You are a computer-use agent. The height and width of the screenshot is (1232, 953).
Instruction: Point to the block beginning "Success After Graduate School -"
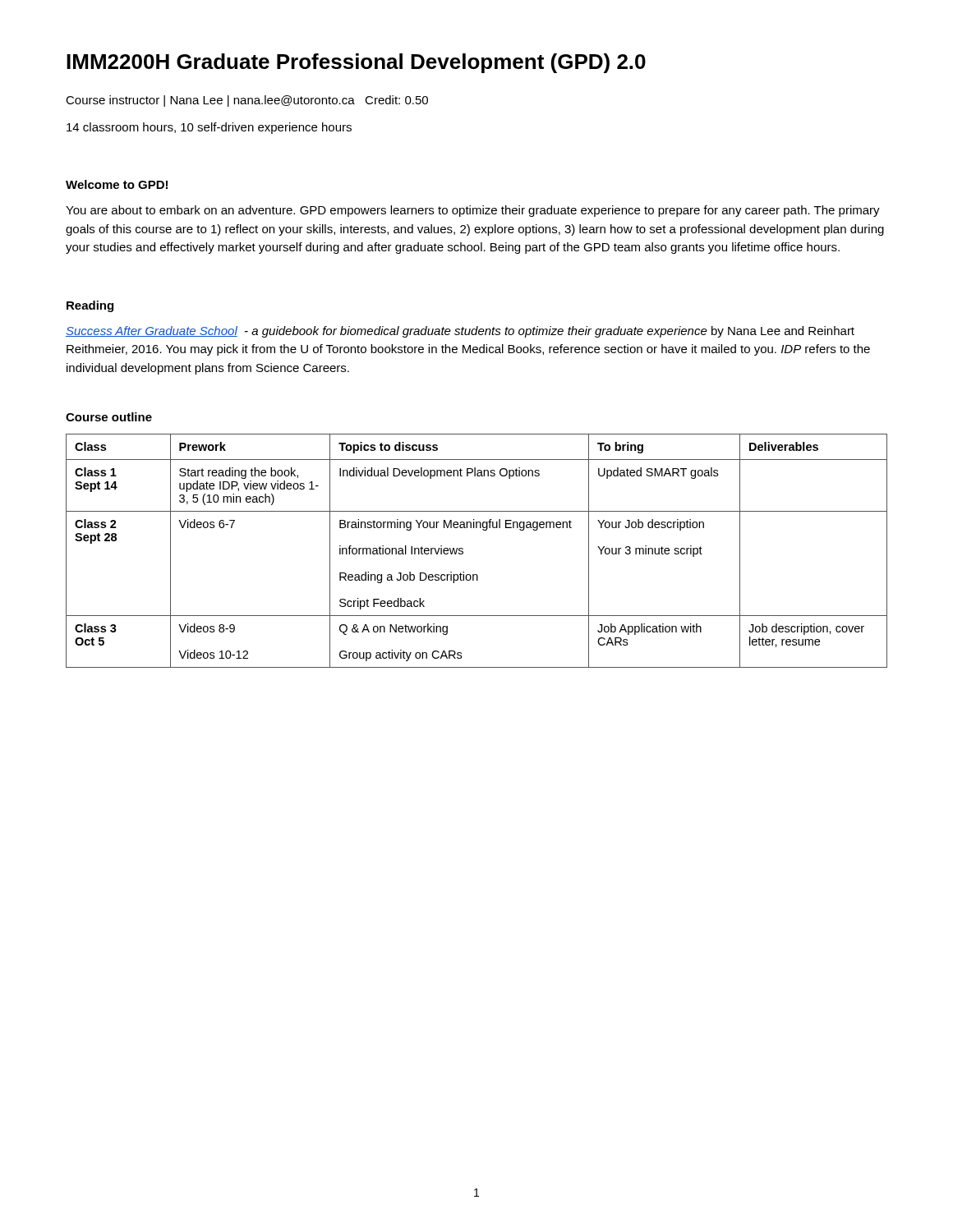coord(468,349)
